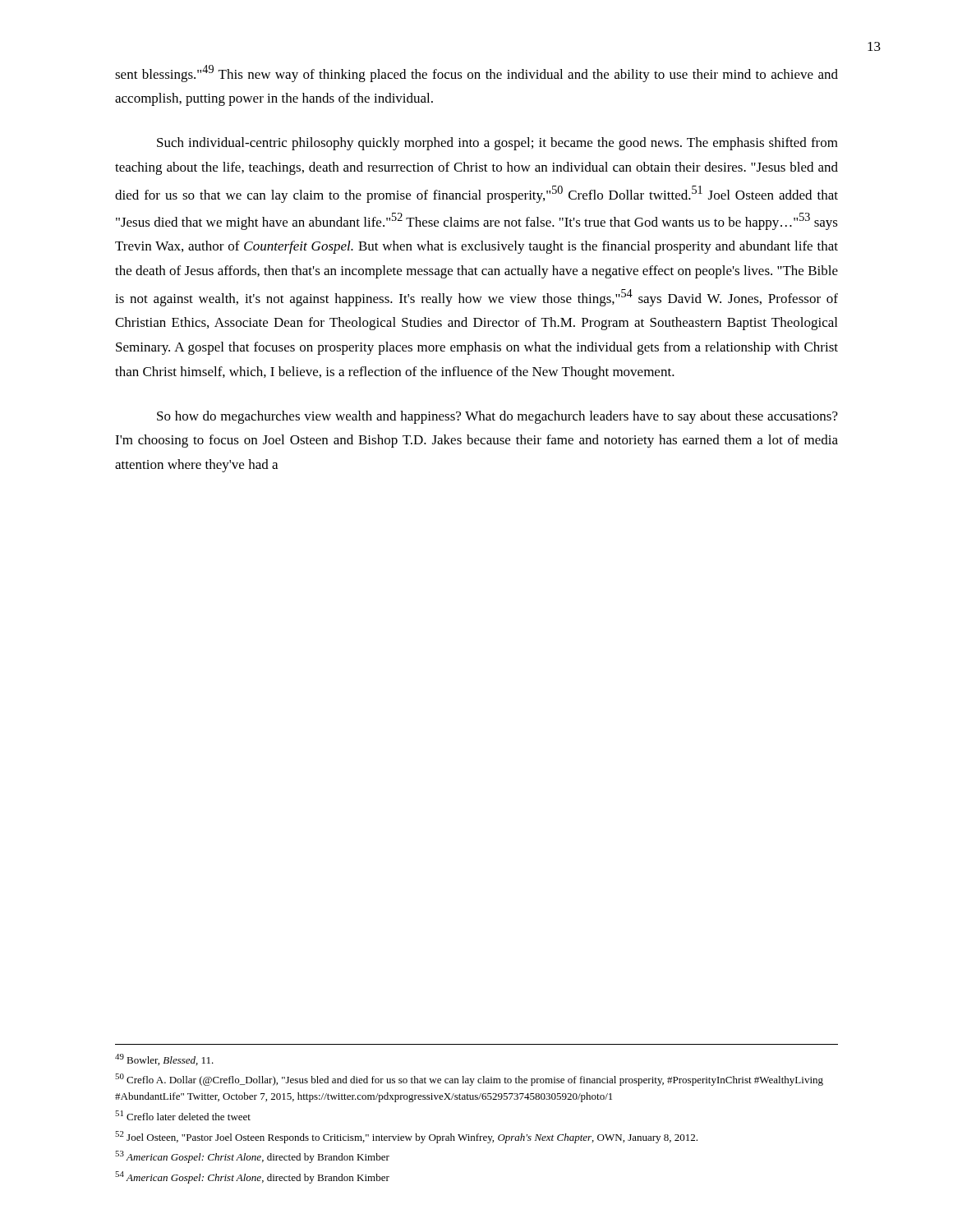953x1232 pixels.
Task: Locate the footnote containing "49 Bowler, Blessed, 11."
Action: tap(164, 1058)
